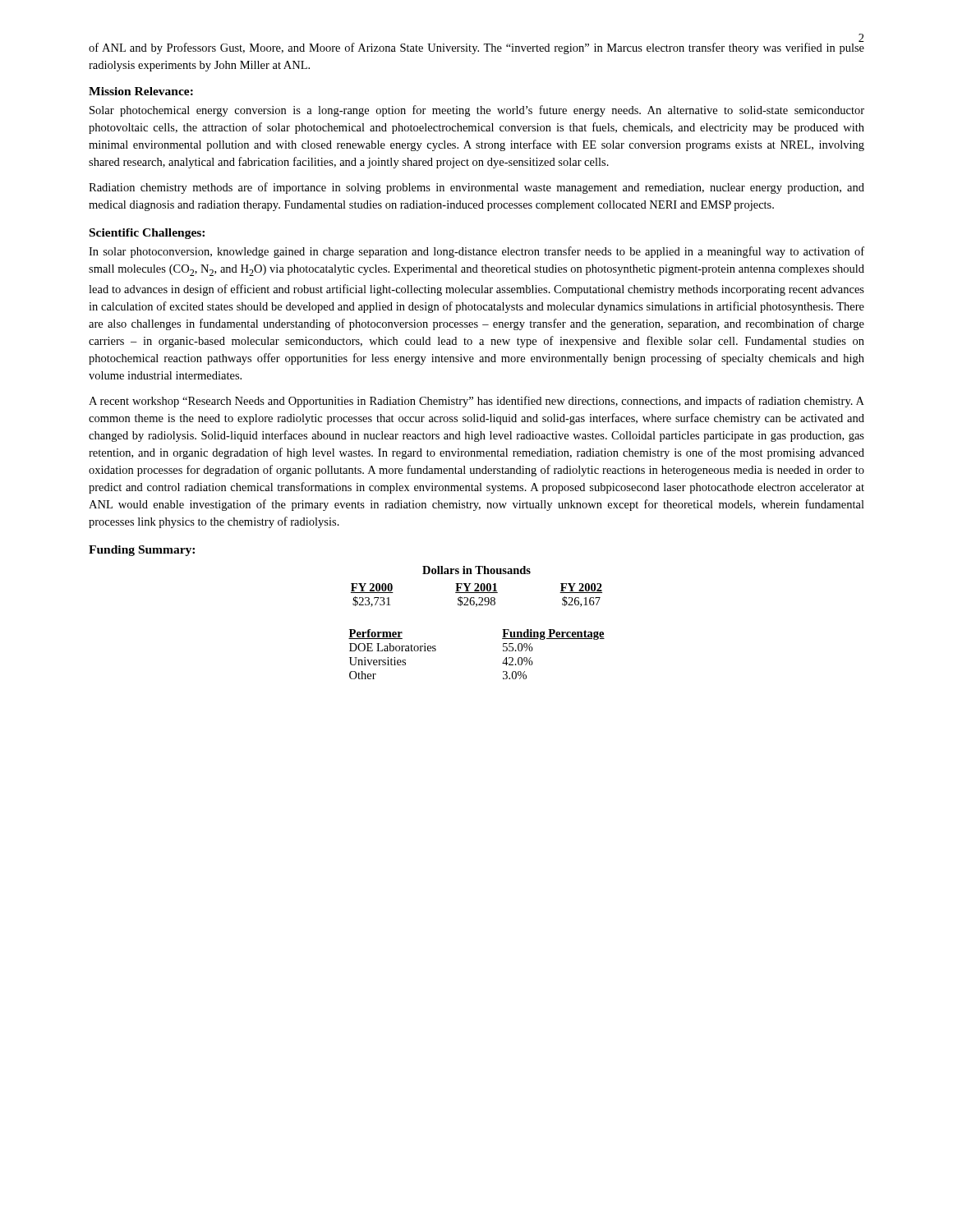The image size is (953, 1232).
Task: Click the passage that begins "of ANL and by Professors Gust, Moore,"
Action: tap(476, 57)
